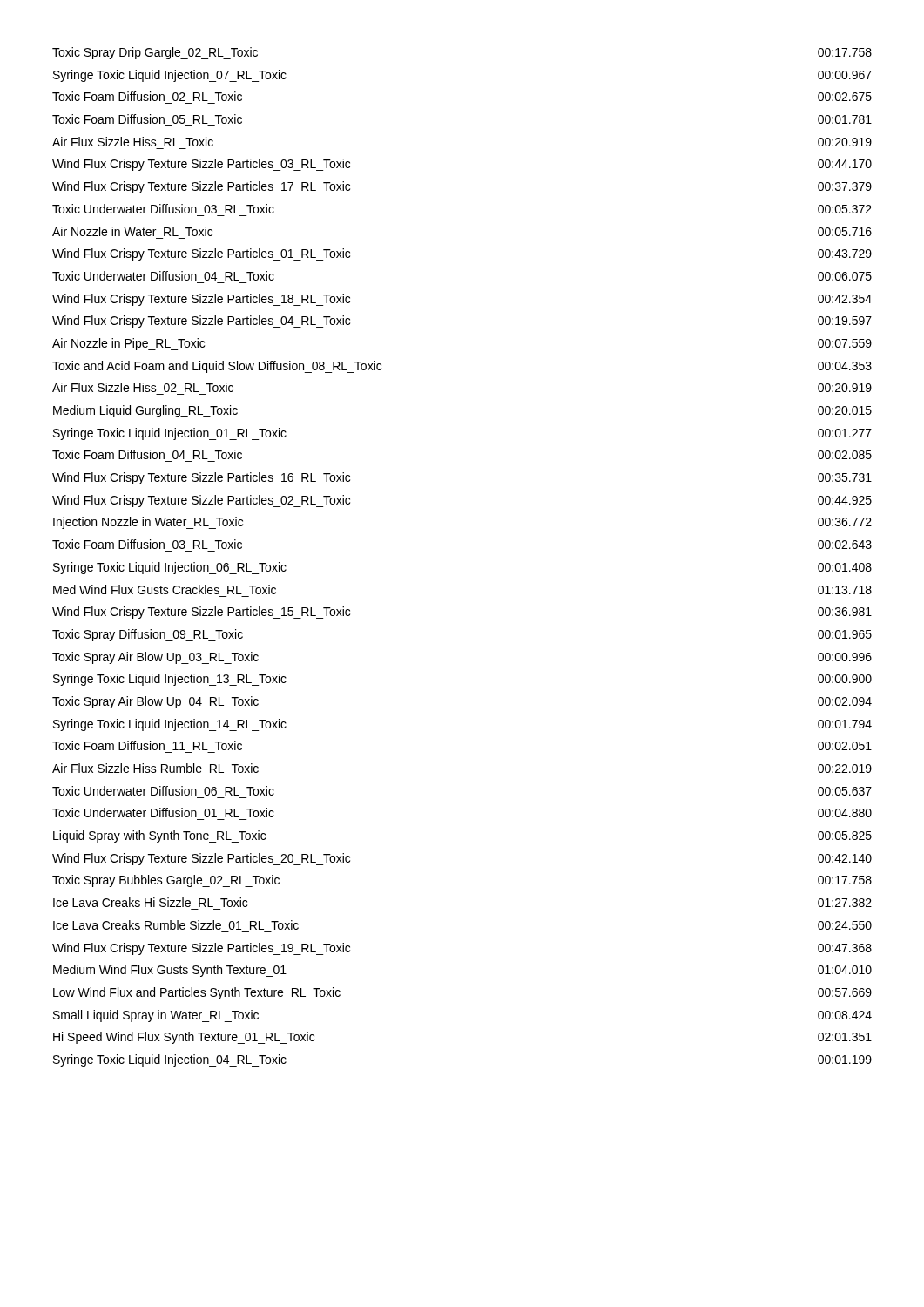Find the element starting "Low Wind Flux and"
Screen dimensions: 1307x924
pos(196,993)
